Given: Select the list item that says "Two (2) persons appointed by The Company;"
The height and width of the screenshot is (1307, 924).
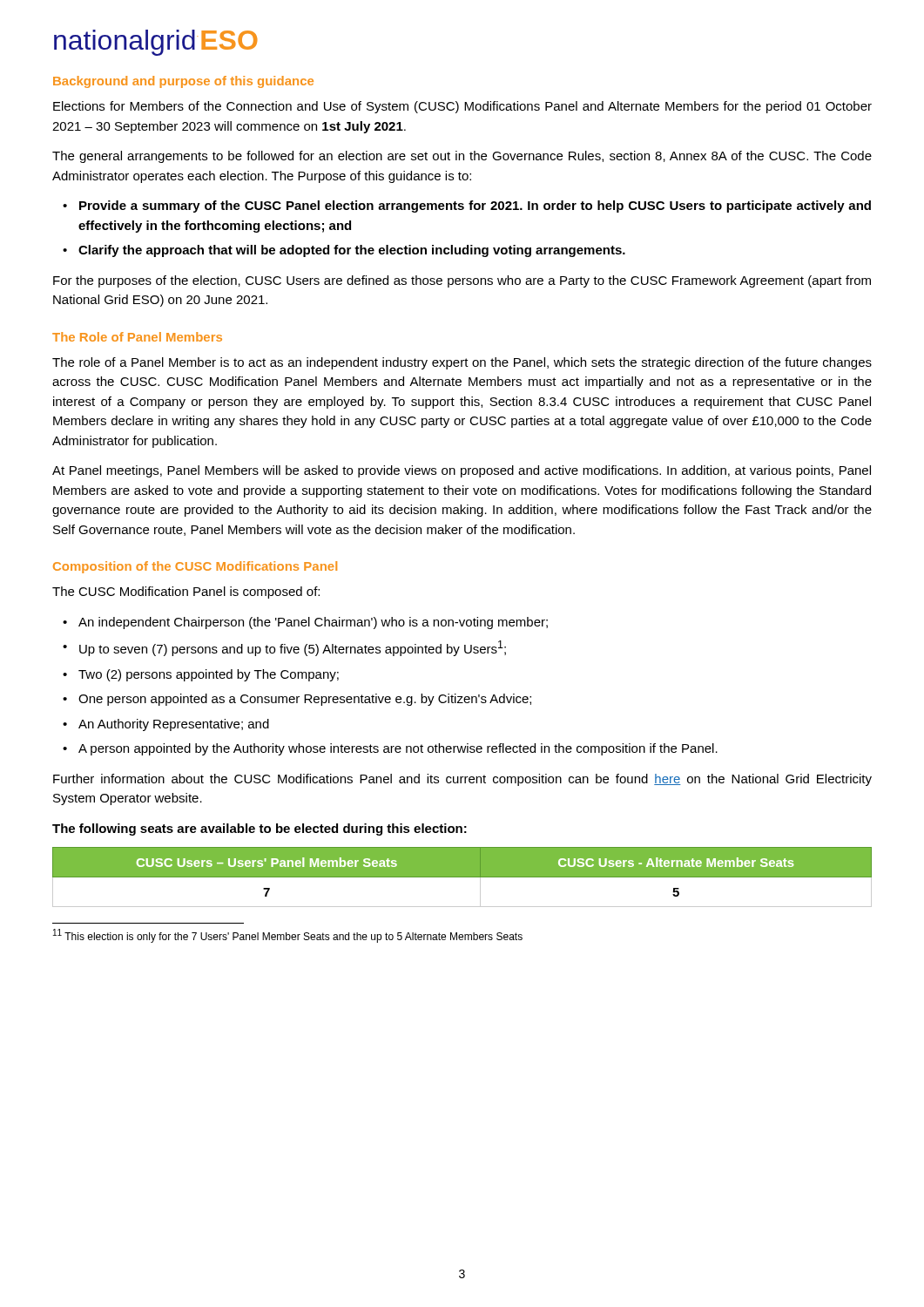Looking at the screenshot, I should (209, 674).
